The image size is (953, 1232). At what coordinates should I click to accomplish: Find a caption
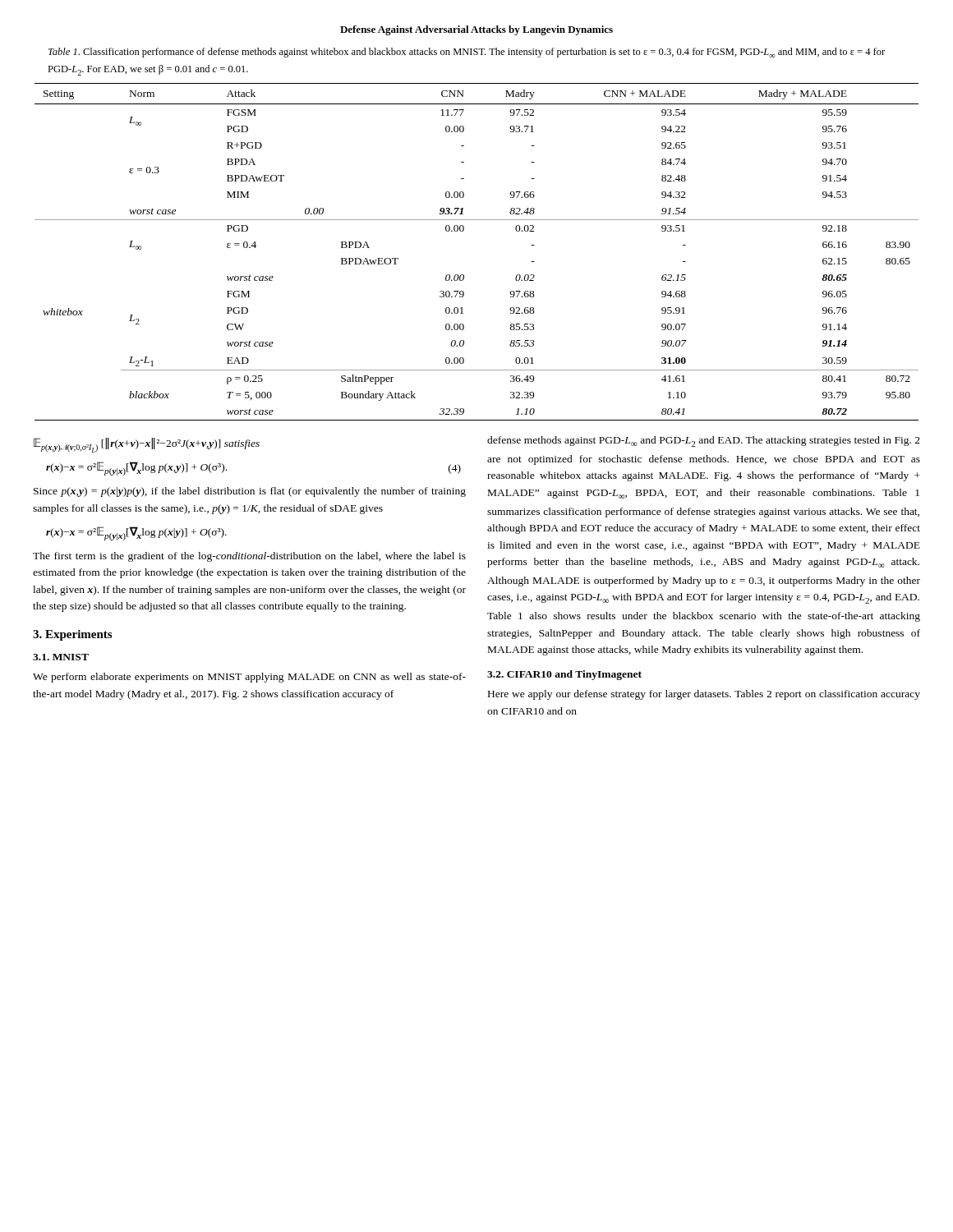(x=466, y=61)
